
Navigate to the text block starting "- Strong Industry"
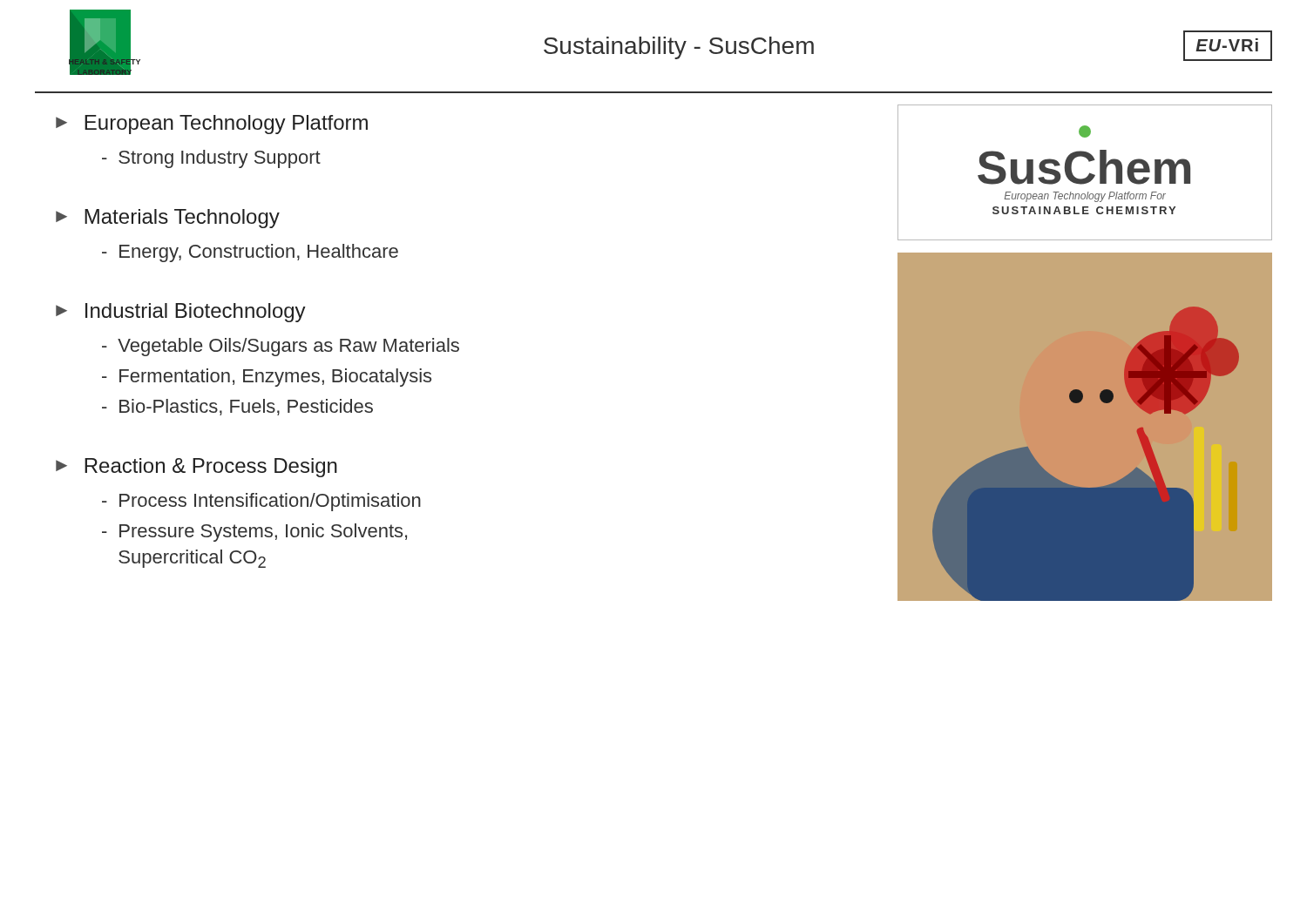click(x=211, y=158)
